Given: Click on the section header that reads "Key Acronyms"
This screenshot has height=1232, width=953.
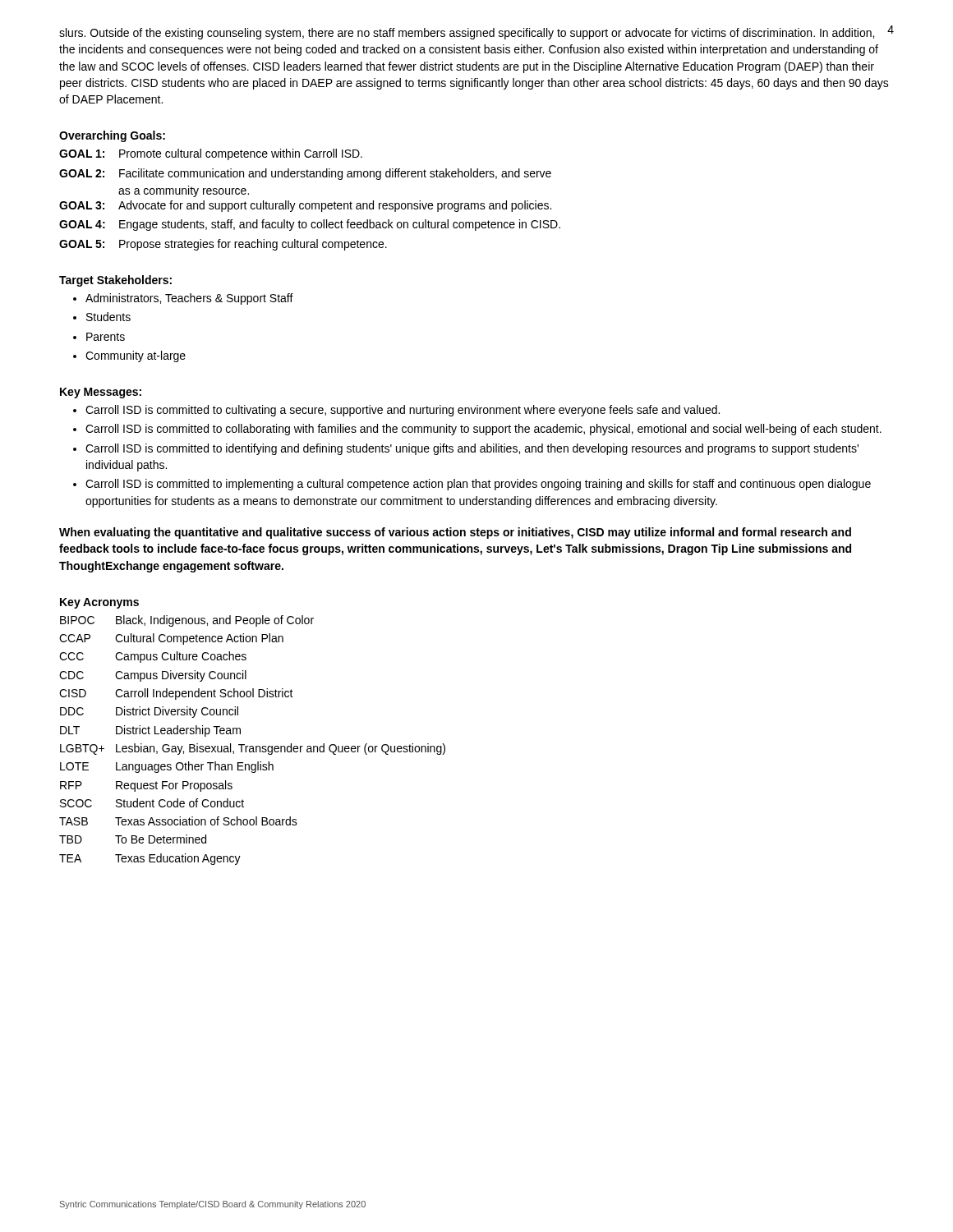Looking at the screenshot, I should point(99,602).
